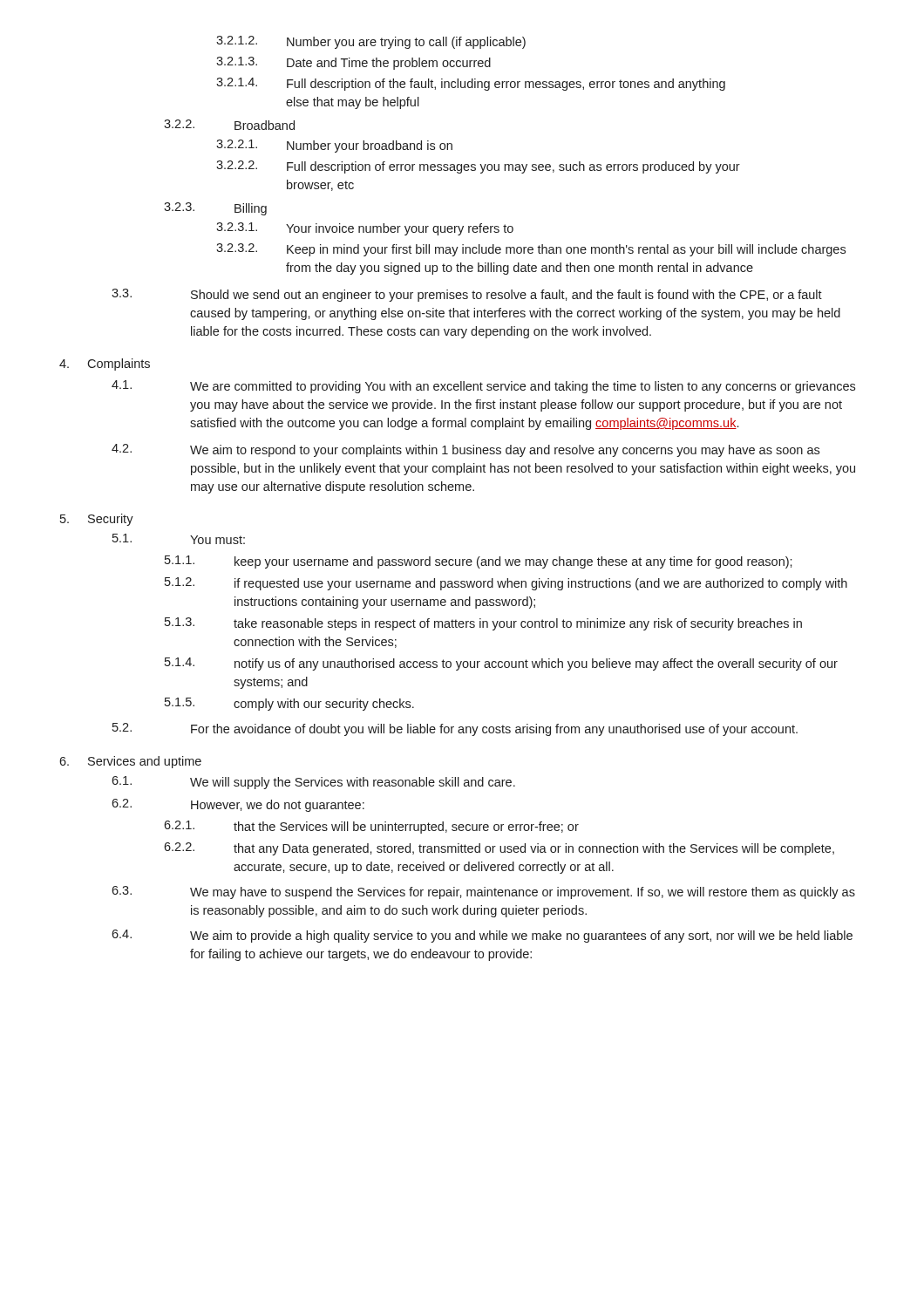Click the passage that begins "6.4. We aim to provide"

click(488, 945)
